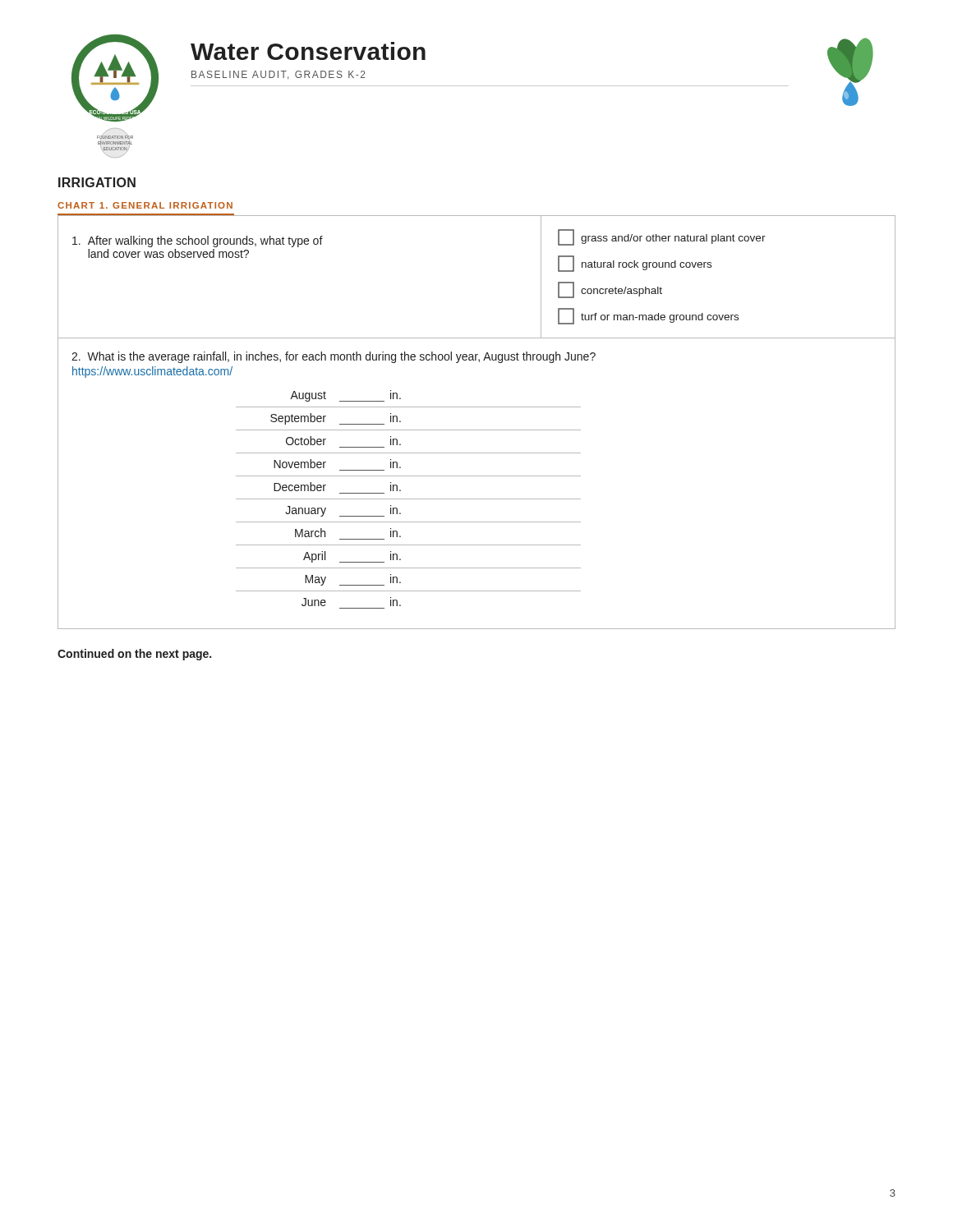This screenshot has height=1232, width=953.
Task: Click on the region starting "August in."
Action: tap(319, 395)
